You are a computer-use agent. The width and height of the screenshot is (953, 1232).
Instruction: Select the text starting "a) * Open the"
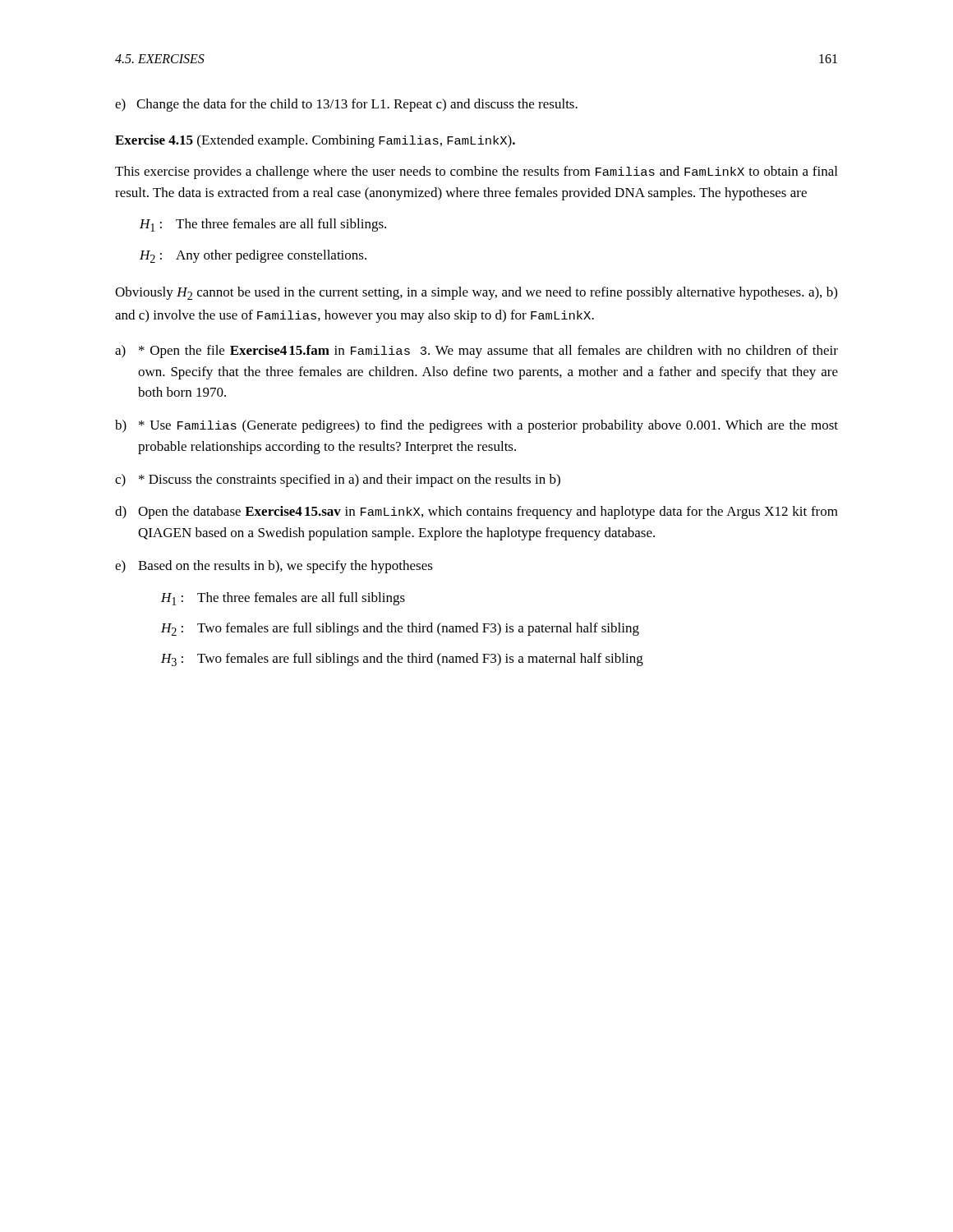pyautogui.click(x=476, y=372)
